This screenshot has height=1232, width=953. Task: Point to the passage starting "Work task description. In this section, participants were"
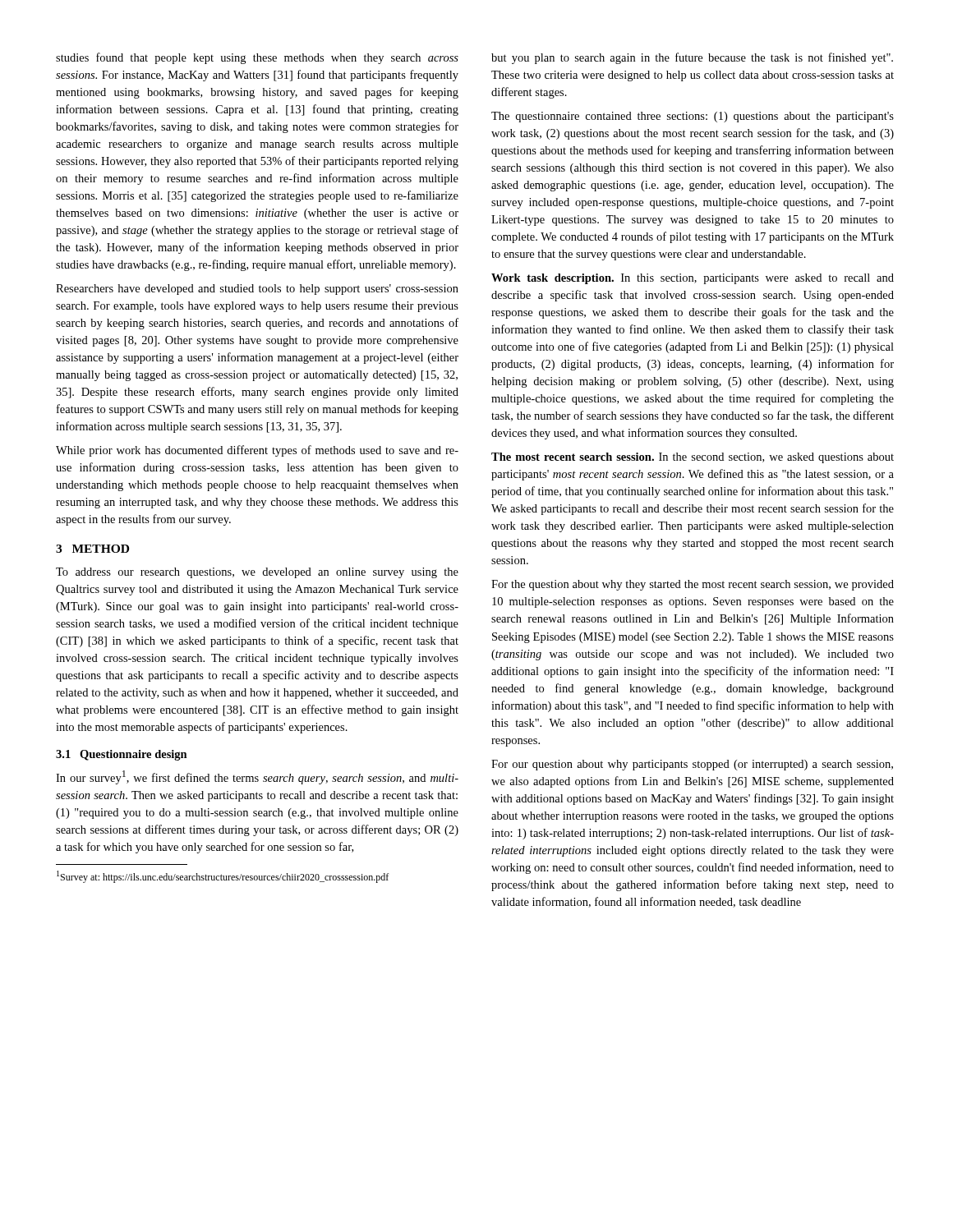pos(693,356)
